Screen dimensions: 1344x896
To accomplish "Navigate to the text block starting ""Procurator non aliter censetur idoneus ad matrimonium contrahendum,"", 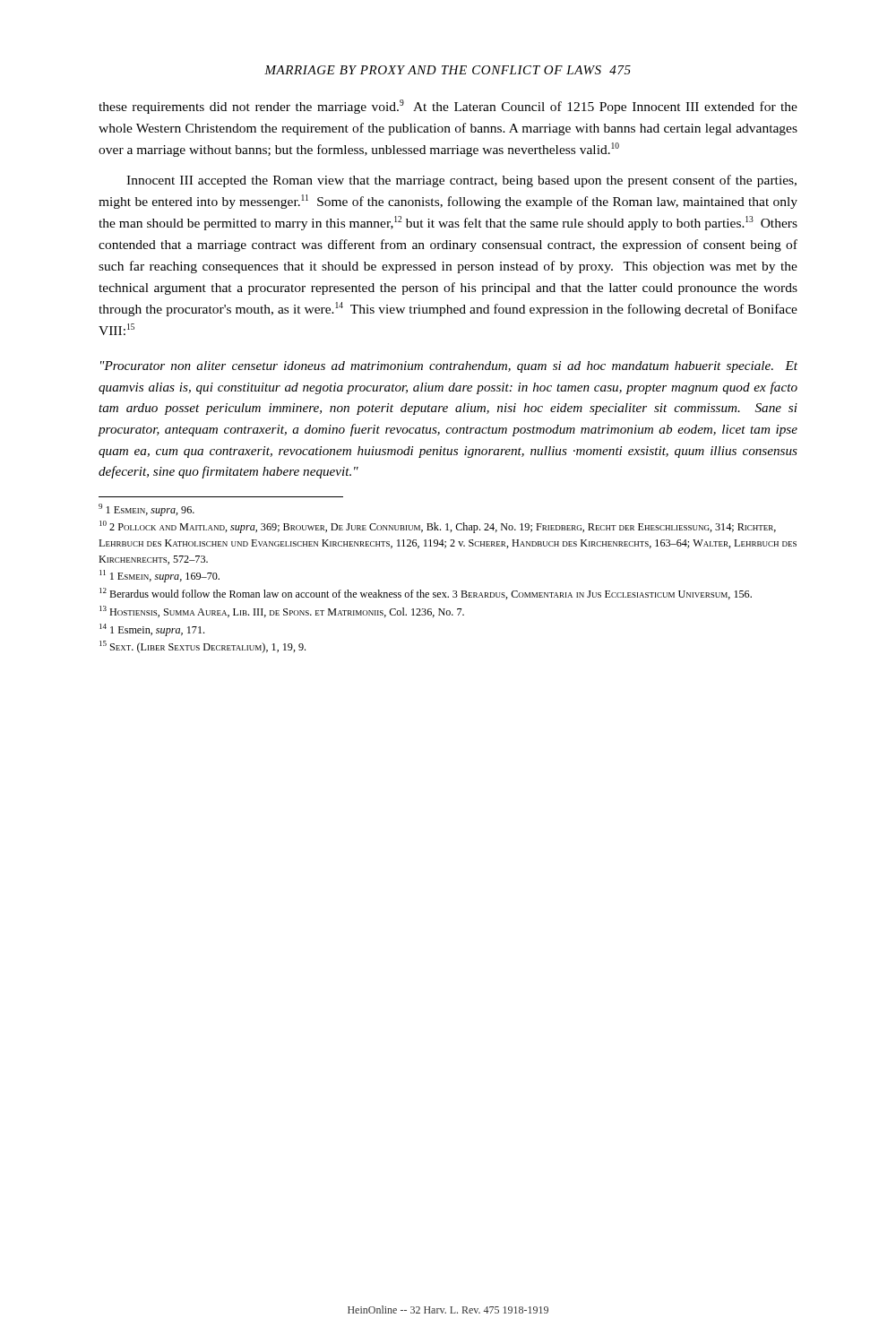I will [448, 418].
